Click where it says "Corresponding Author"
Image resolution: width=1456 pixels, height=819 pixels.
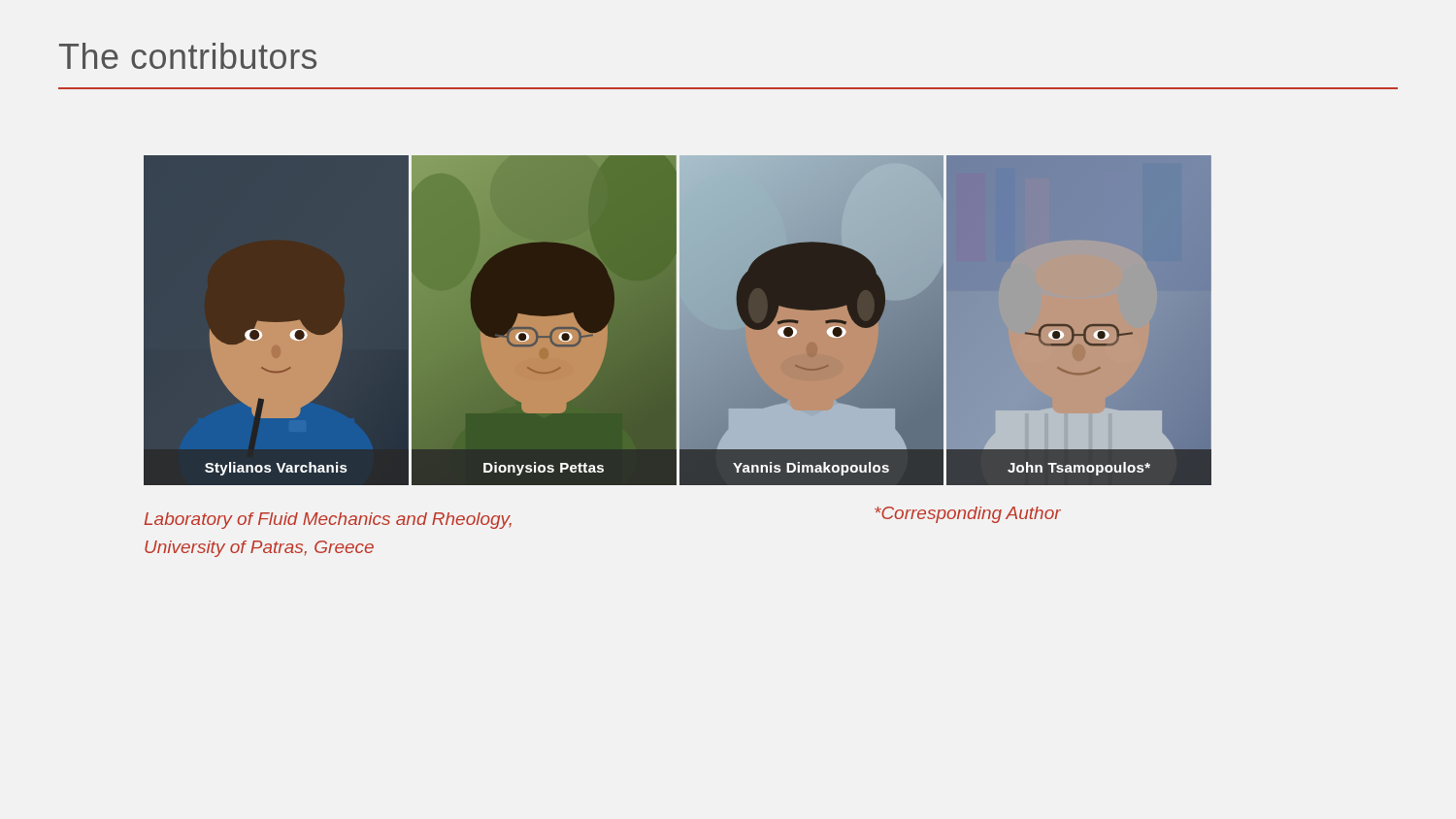(967, 513)
